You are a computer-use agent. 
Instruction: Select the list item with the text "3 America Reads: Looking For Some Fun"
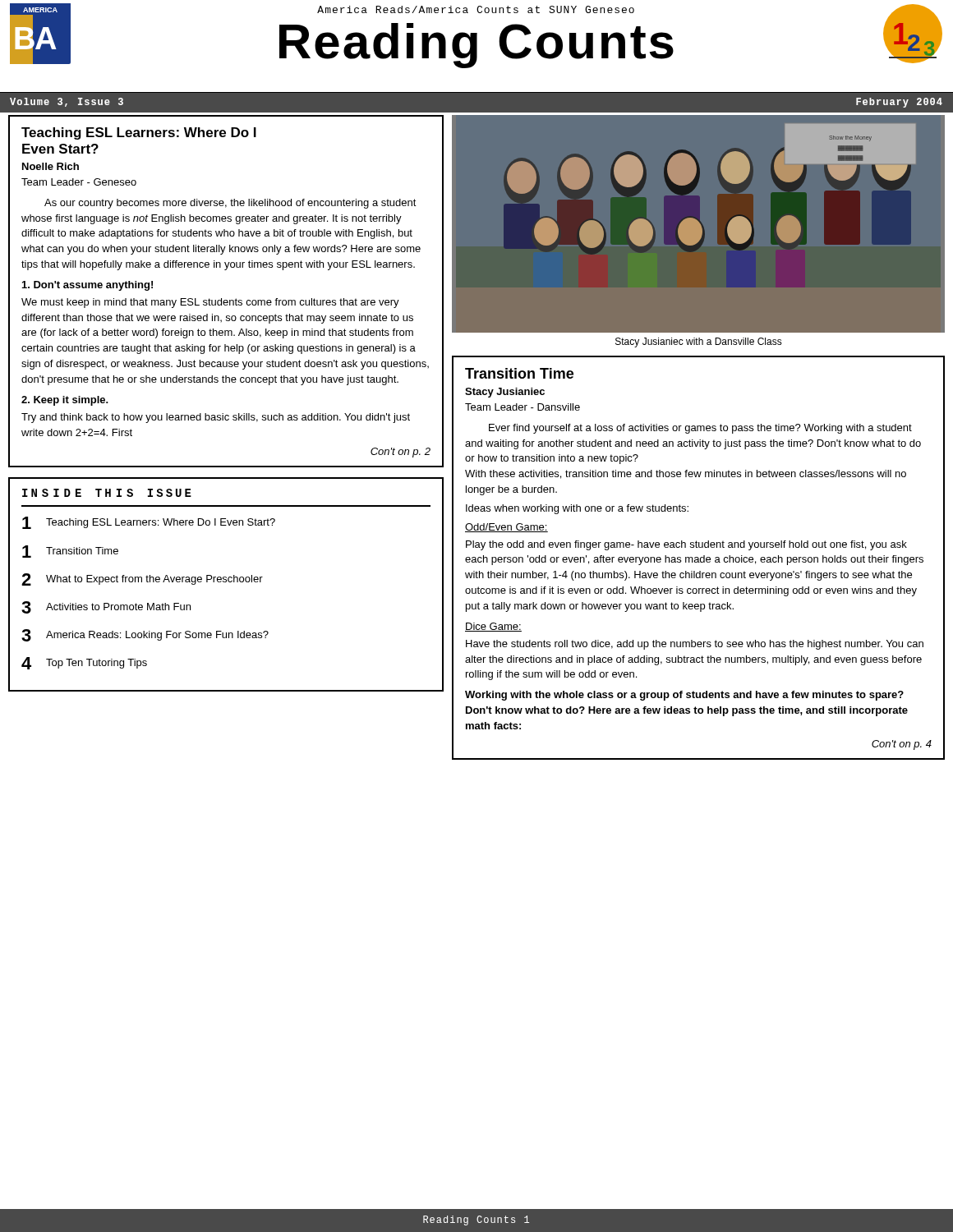click(x=145, y=636)
